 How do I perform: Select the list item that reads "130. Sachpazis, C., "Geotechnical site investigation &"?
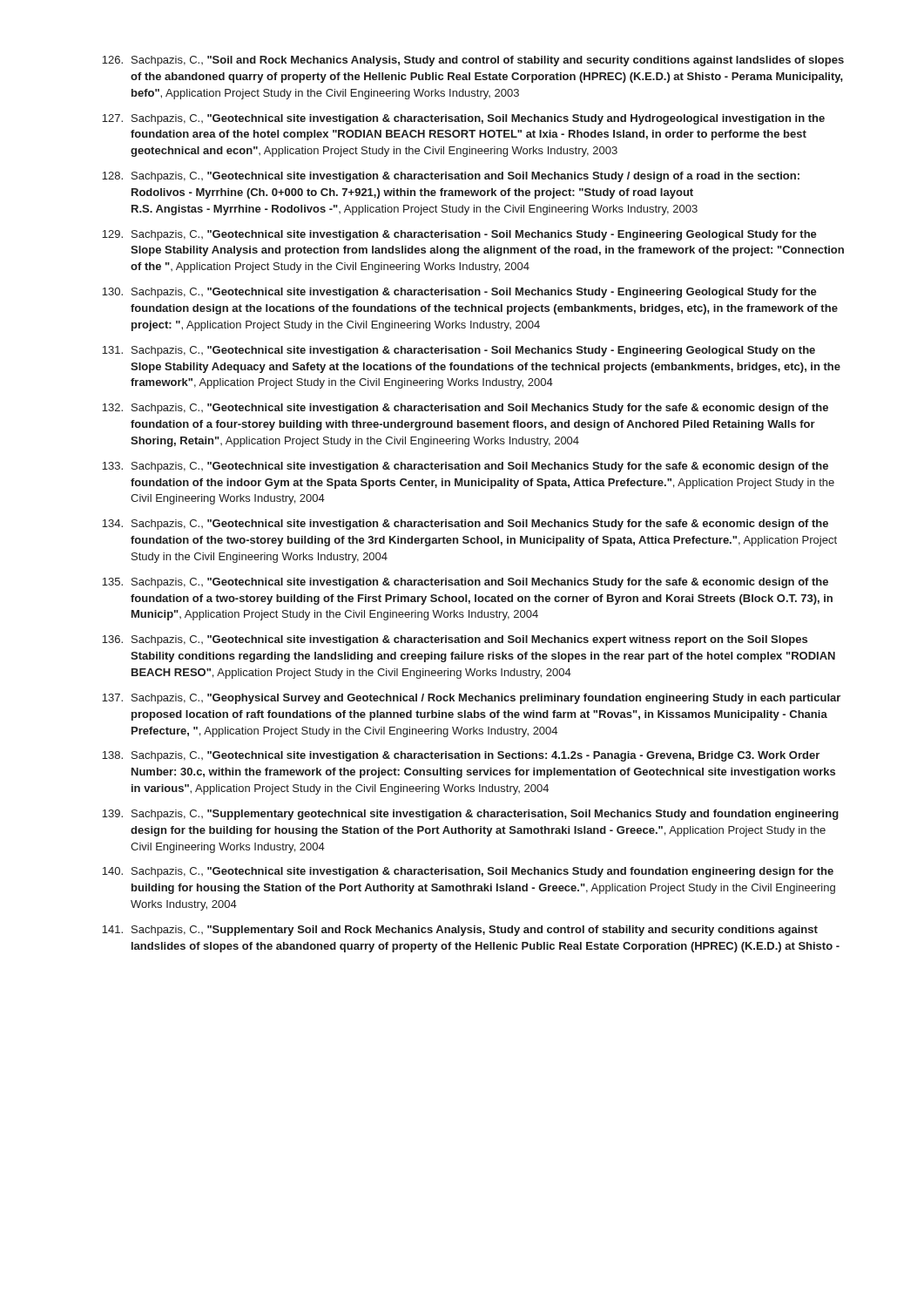tap(462, 309)
